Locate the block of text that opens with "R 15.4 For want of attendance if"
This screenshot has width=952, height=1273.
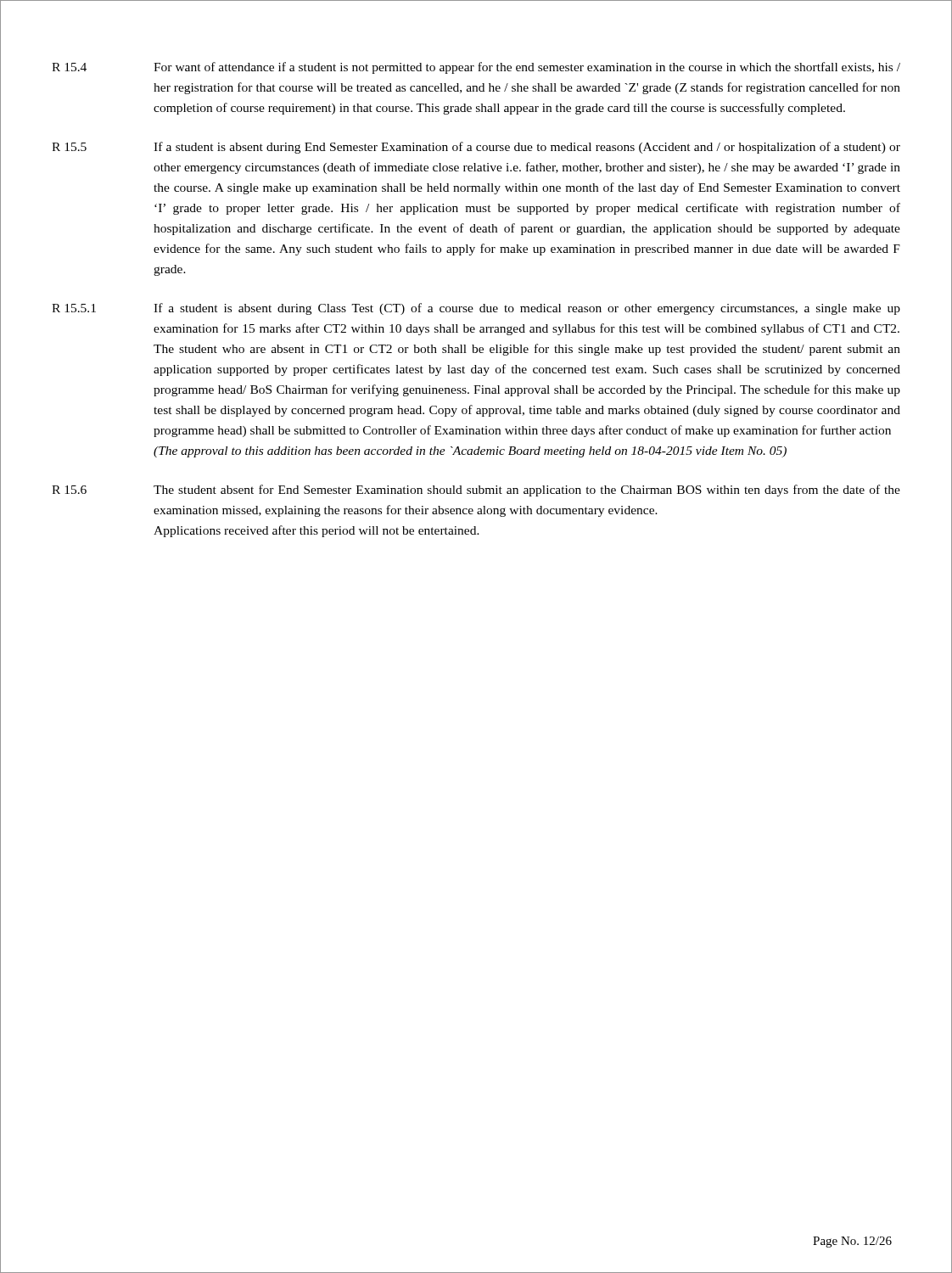[x=476, y=87]
